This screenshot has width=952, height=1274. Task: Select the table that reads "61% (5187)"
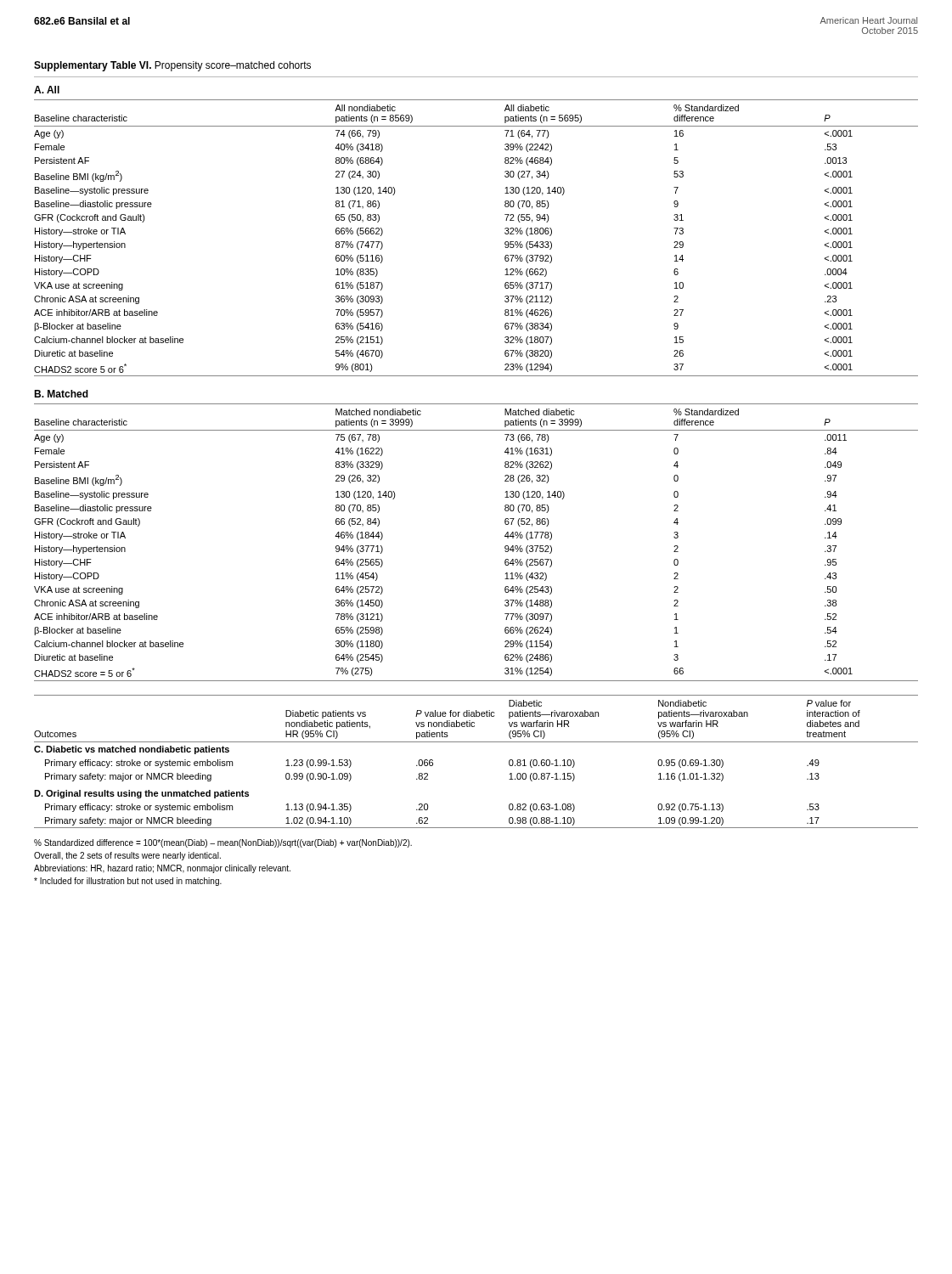click(476, 238)
